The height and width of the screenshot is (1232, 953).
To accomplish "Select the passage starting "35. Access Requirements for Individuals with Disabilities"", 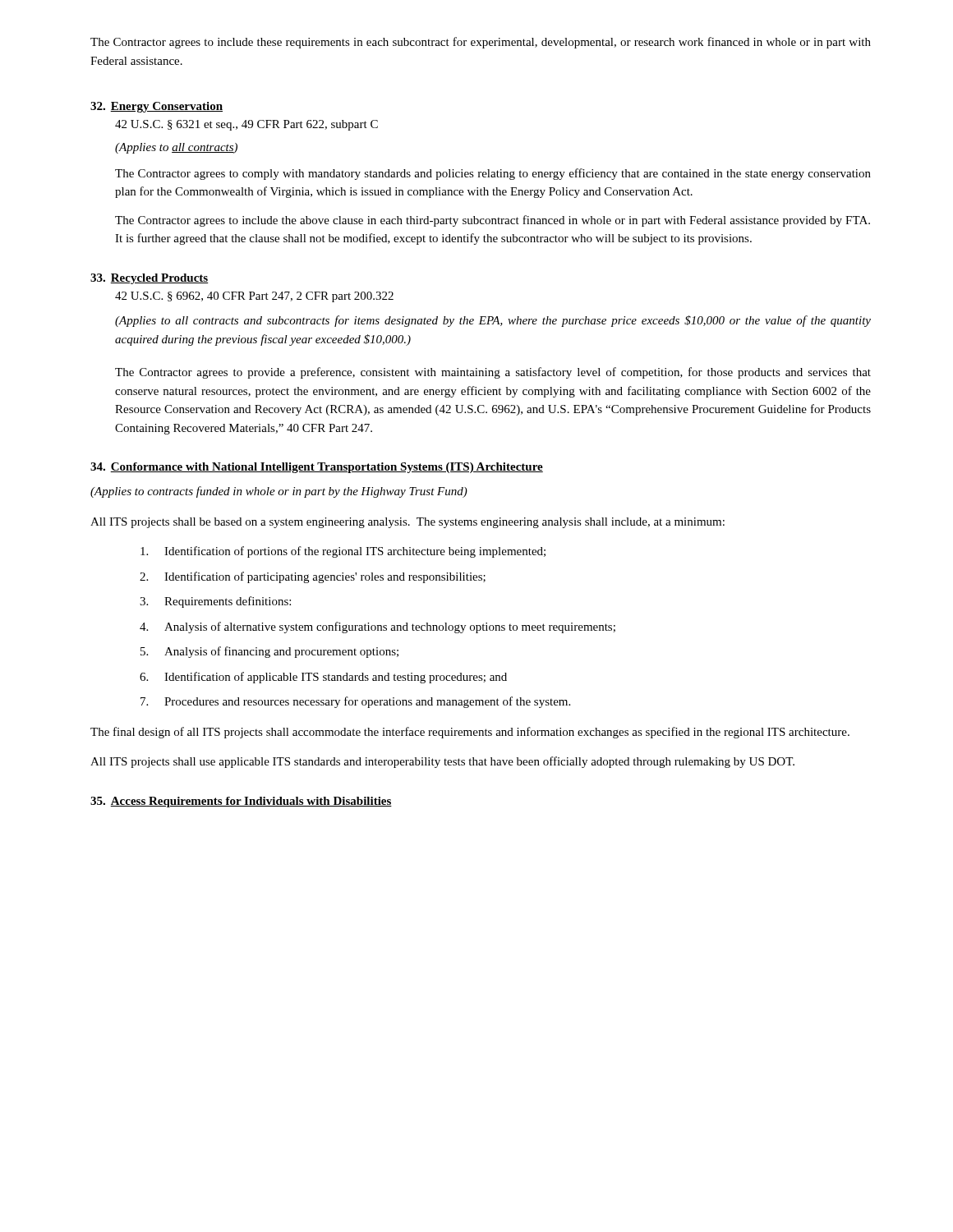I will coord(241,801).
